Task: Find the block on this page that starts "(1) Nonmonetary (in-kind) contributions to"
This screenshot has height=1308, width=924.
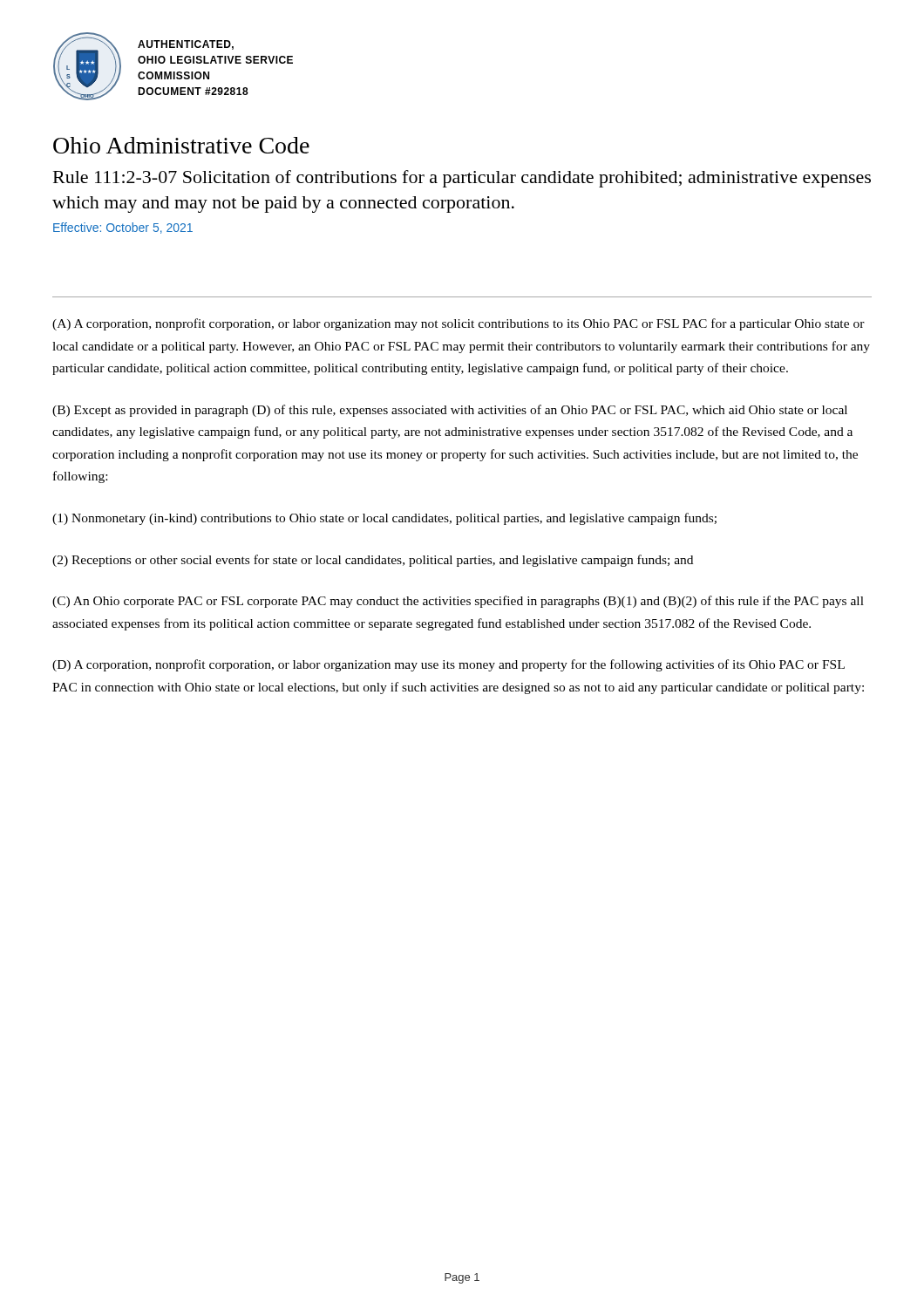Action: tap(462, 518)
